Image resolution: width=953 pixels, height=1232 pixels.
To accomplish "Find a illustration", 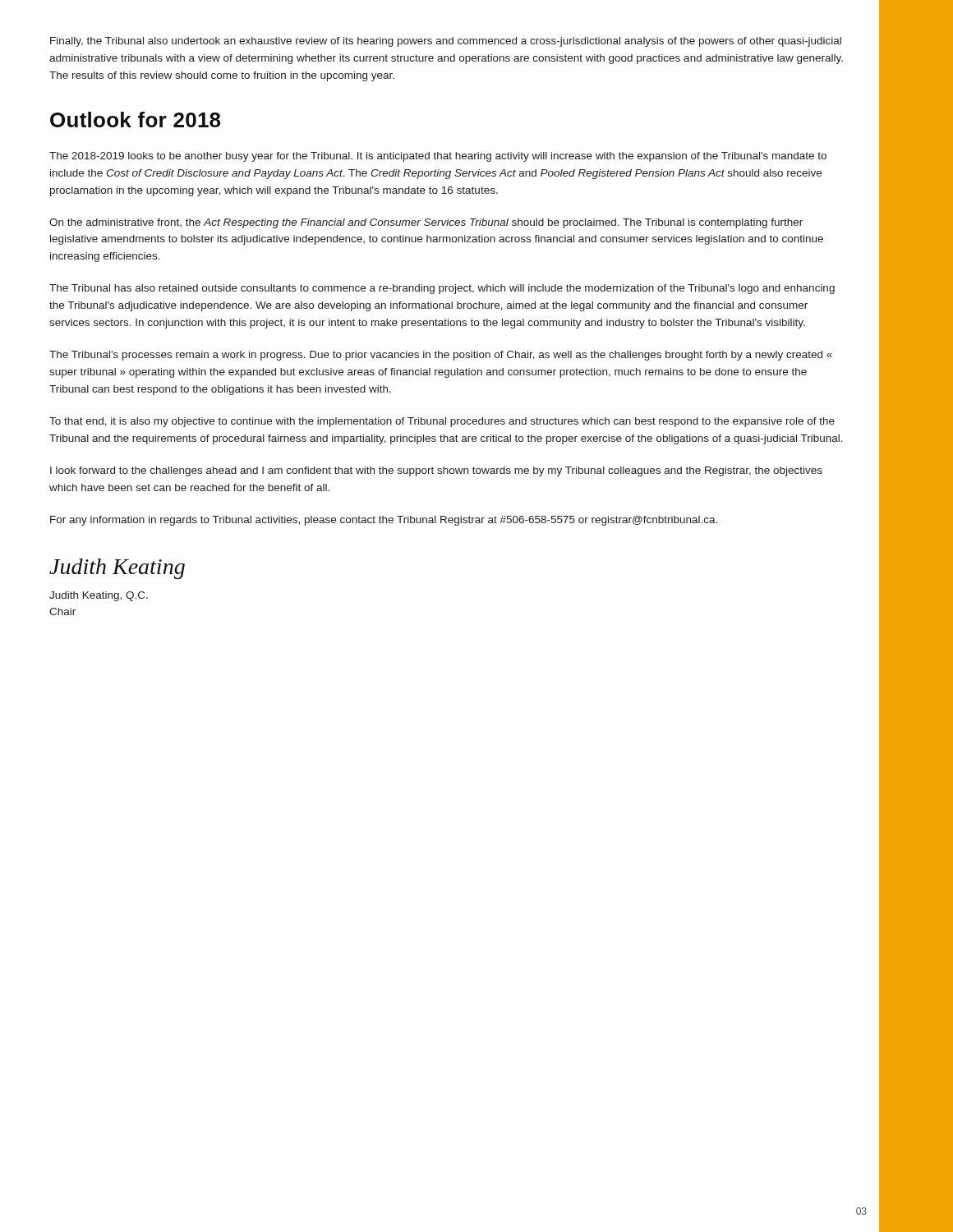I will (x=448, y=567).
